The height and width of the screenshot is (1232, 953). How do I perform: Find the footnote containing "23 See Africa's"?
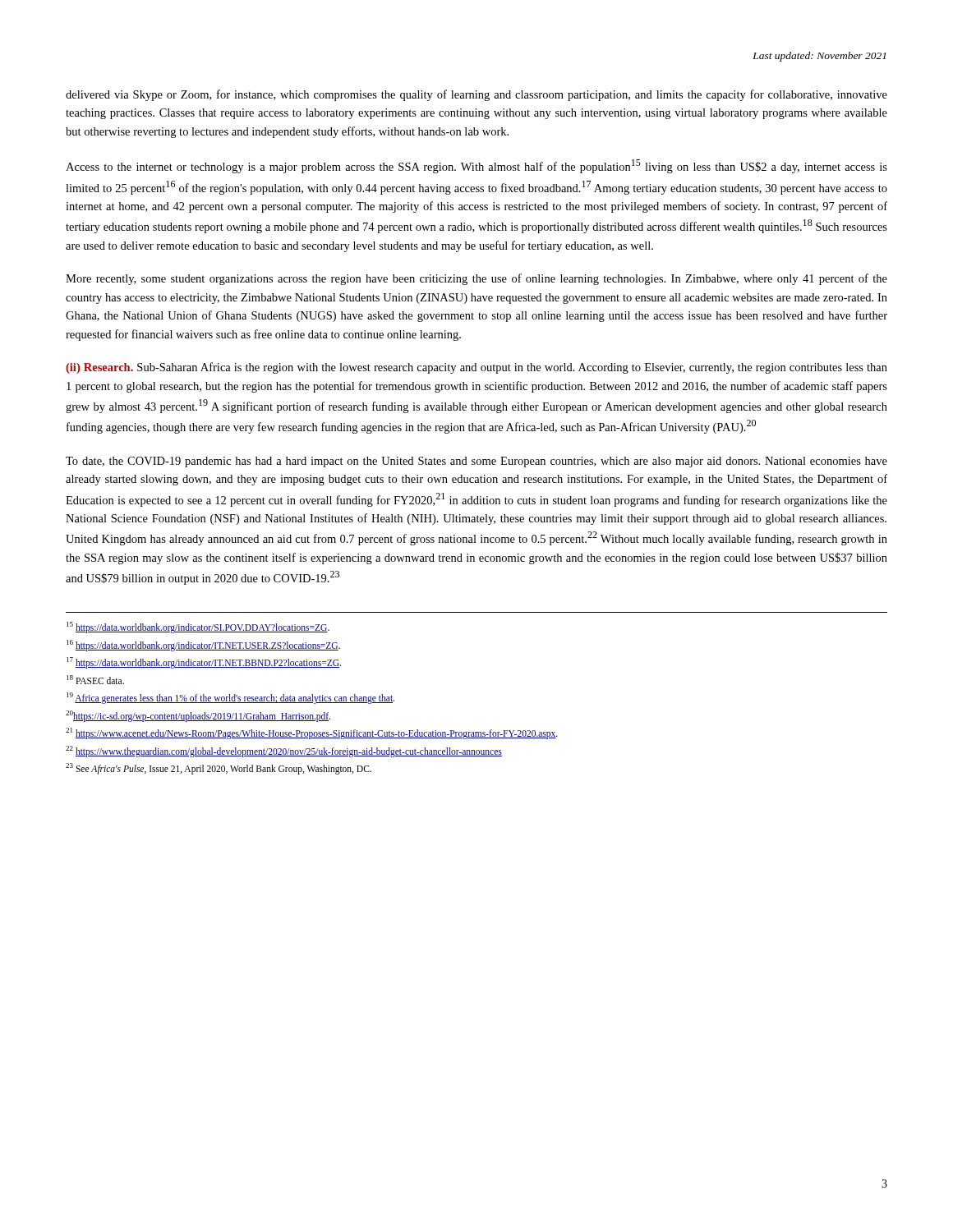tap(219, 768)
